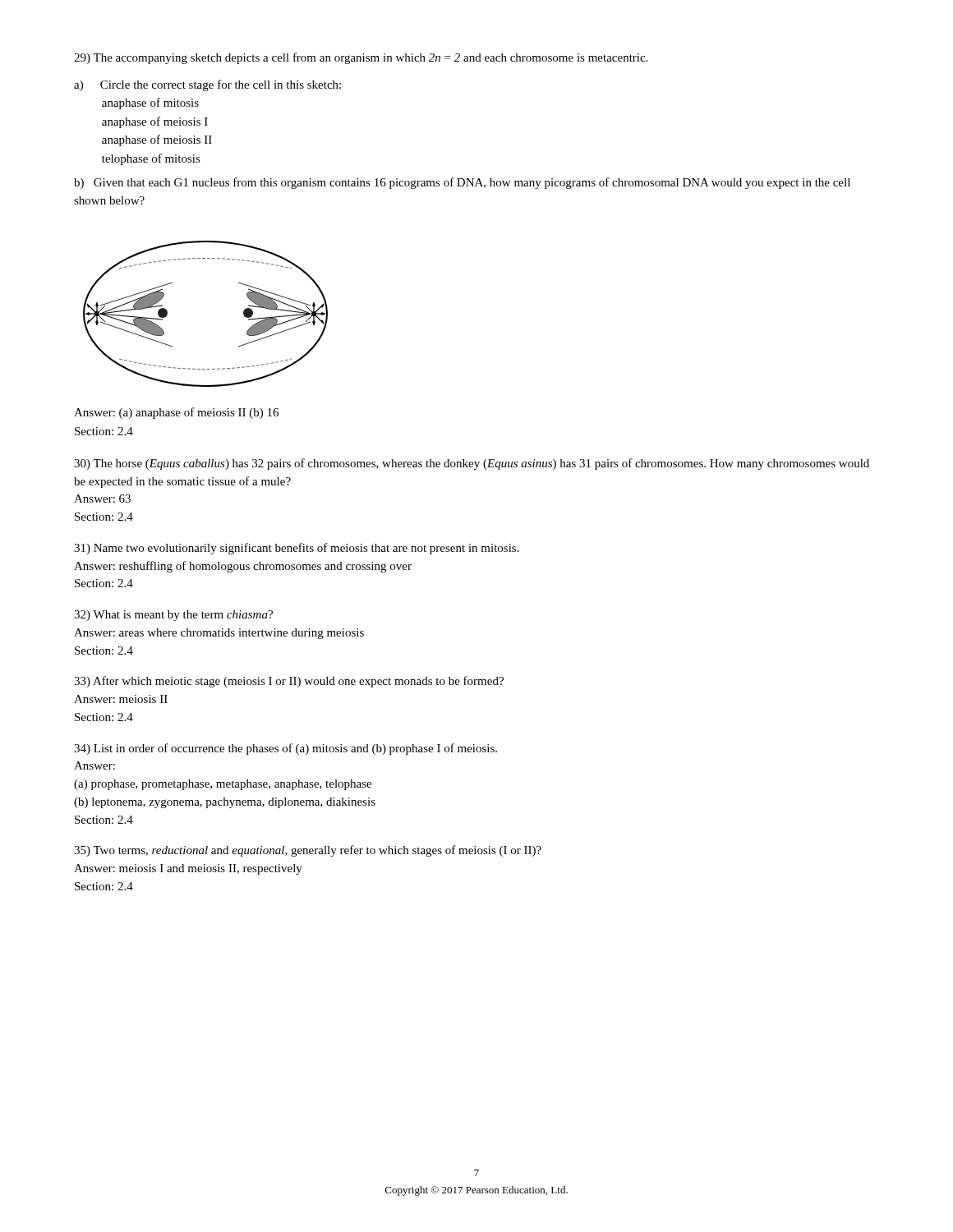Screen dimensions: 1232x953
Task: Select the text block starting "31) Name two evolutionarily significant benefits"
Action: (x=297, y=565)
